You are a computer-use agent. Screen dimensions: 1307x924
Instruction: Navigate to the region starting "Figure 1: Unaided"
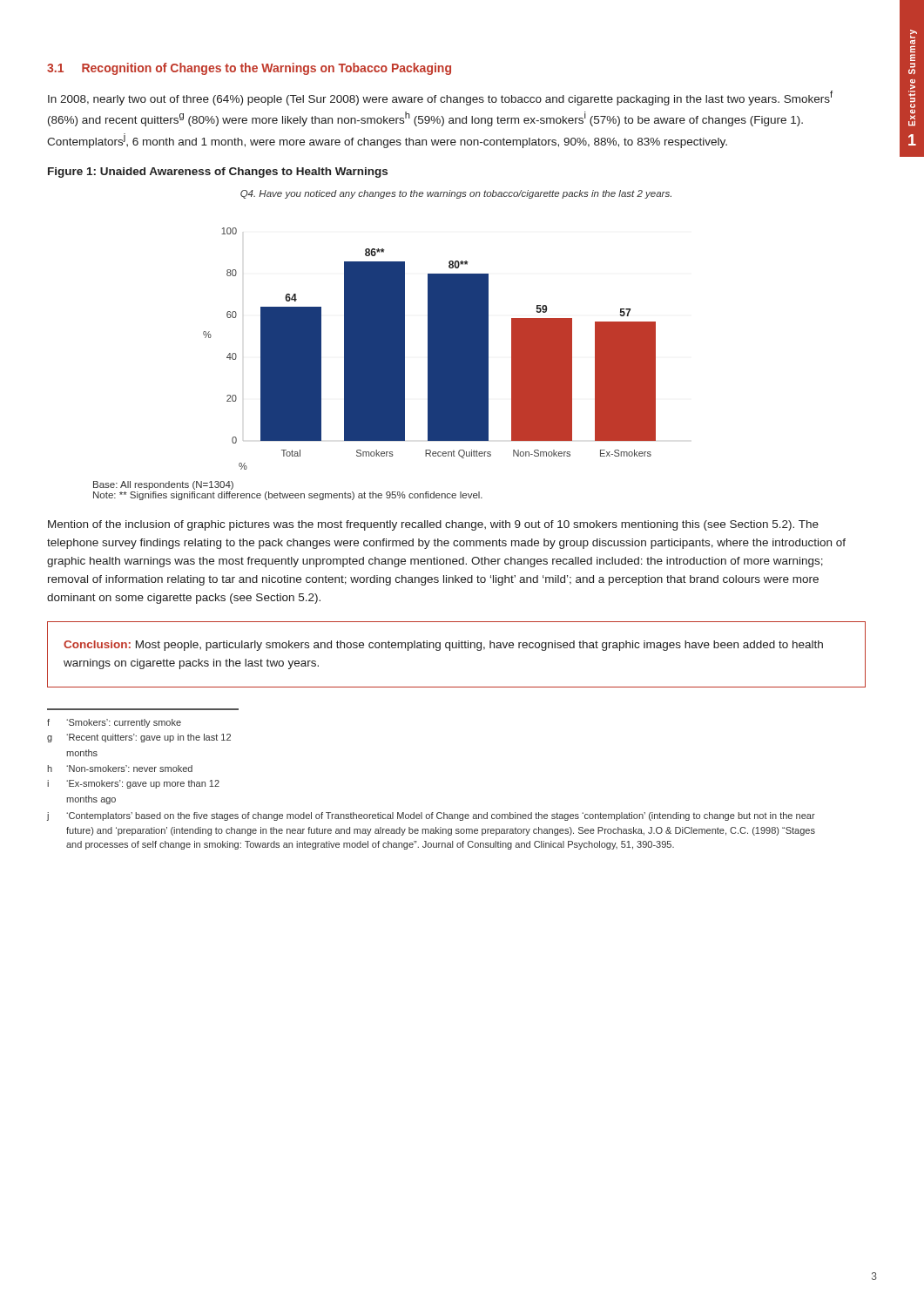218,171
